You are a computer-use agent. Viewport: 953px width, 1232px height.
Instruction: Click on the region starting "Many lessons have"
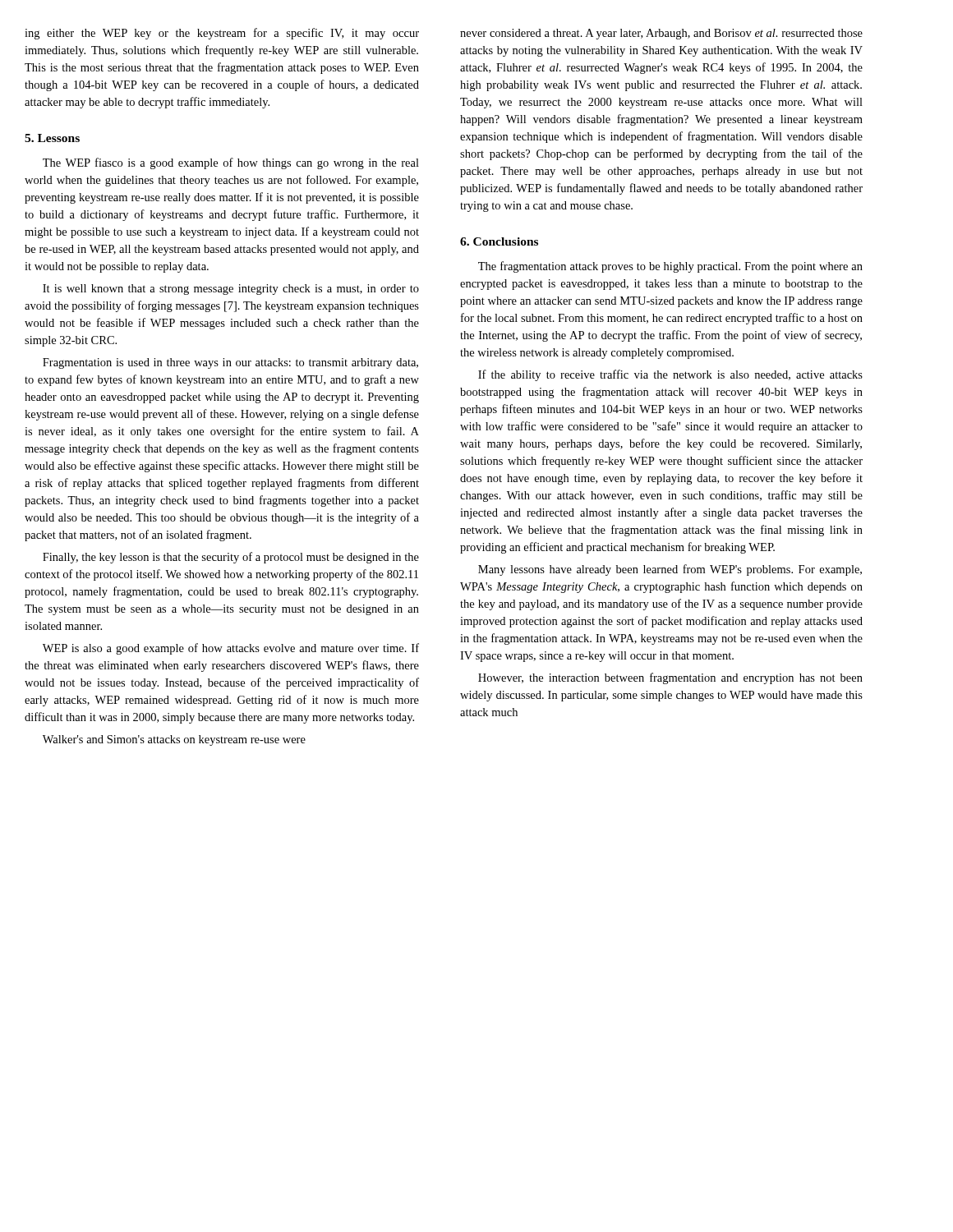pos(661,613)
